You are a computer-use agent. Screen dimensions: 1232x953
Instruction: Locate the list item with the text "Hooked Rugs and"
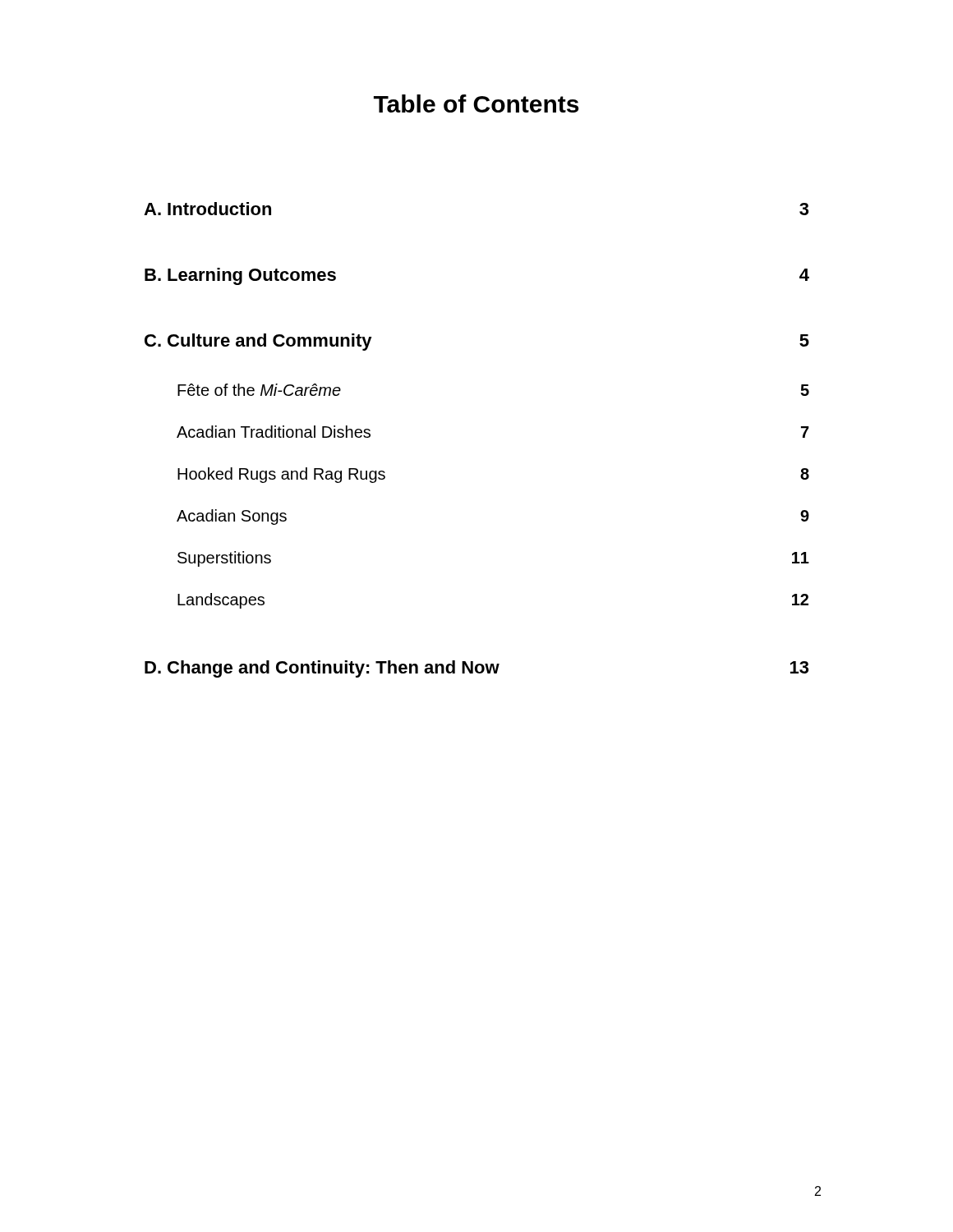(285, 475)
